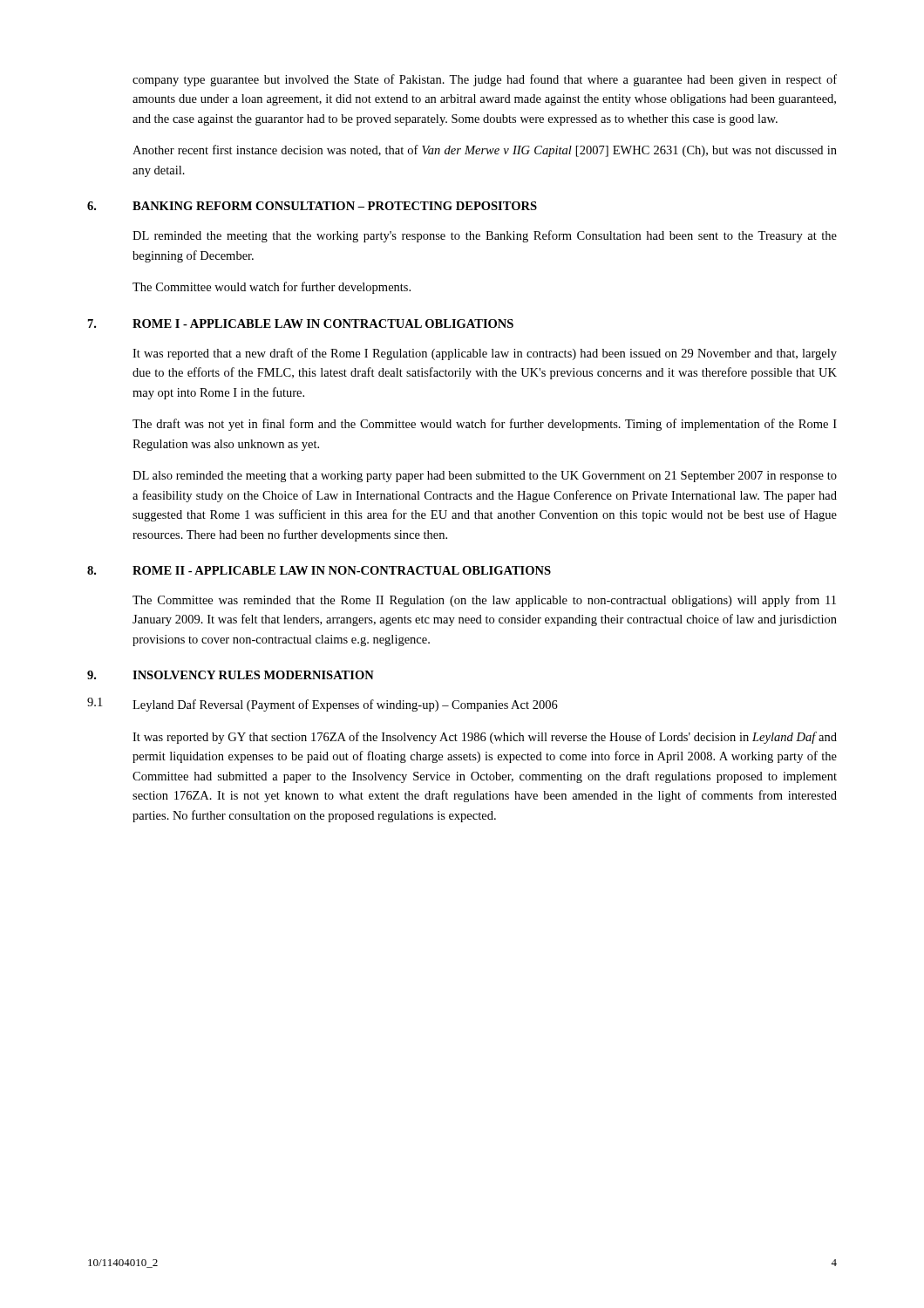Select the region starting "7. ROME I - APPLICABLE LAW IN CONTRACTUAL"

click(x=462, y=324)
